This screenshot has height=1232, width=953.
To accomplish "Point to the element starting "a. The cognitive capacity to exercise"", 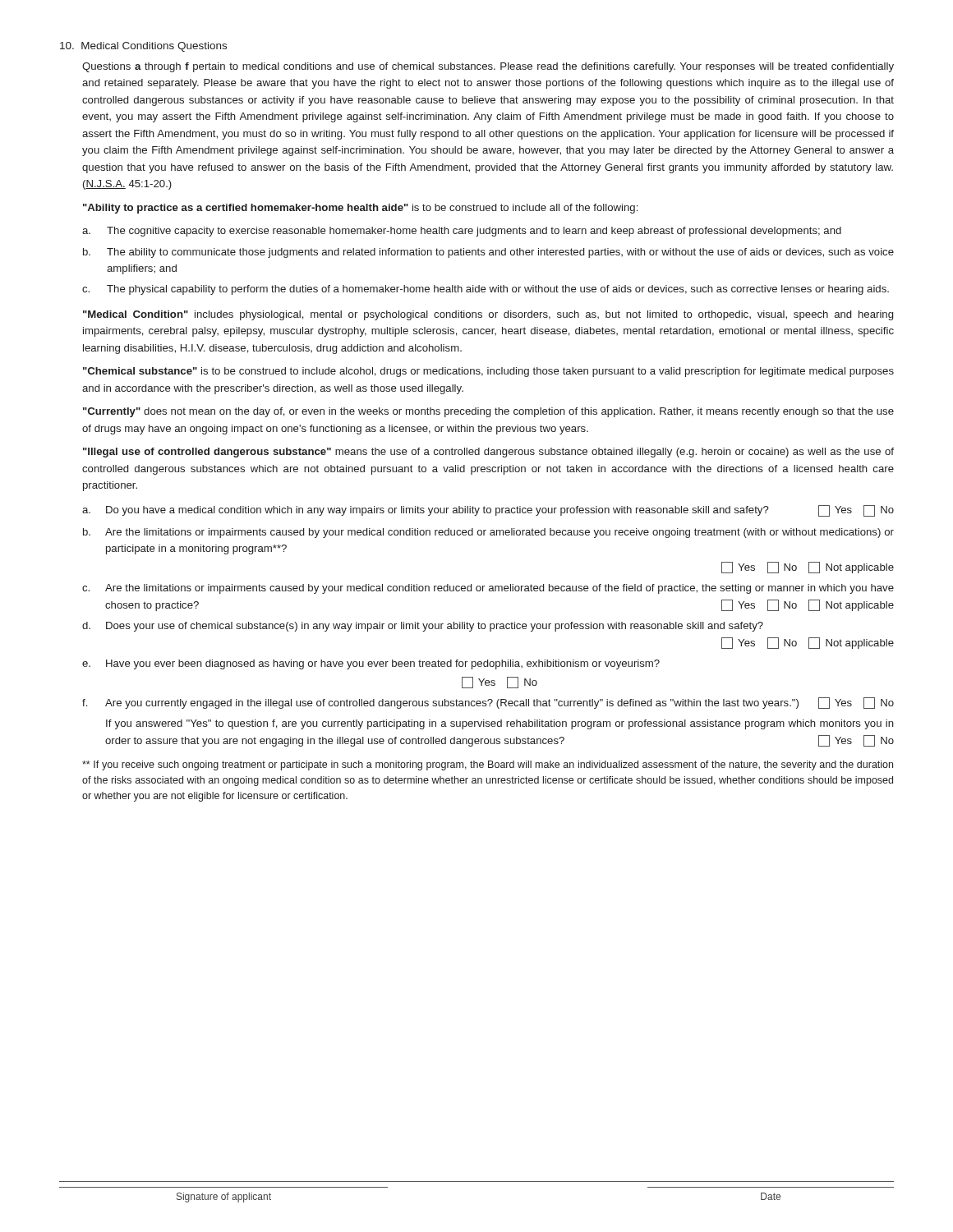I will tap(488, 231).
